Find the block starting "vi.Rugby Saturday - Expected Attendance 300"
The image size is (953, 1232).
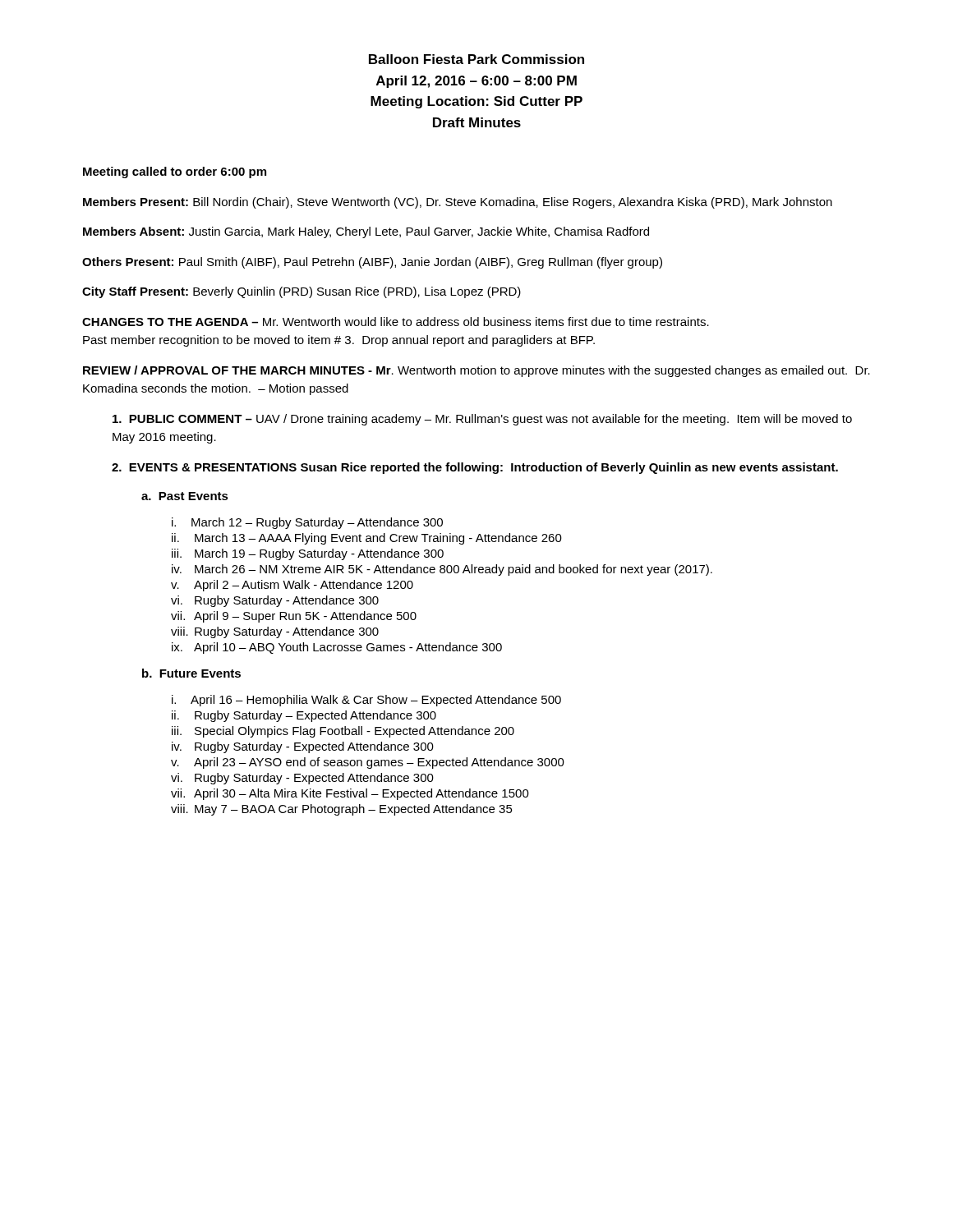pos(302,777)
